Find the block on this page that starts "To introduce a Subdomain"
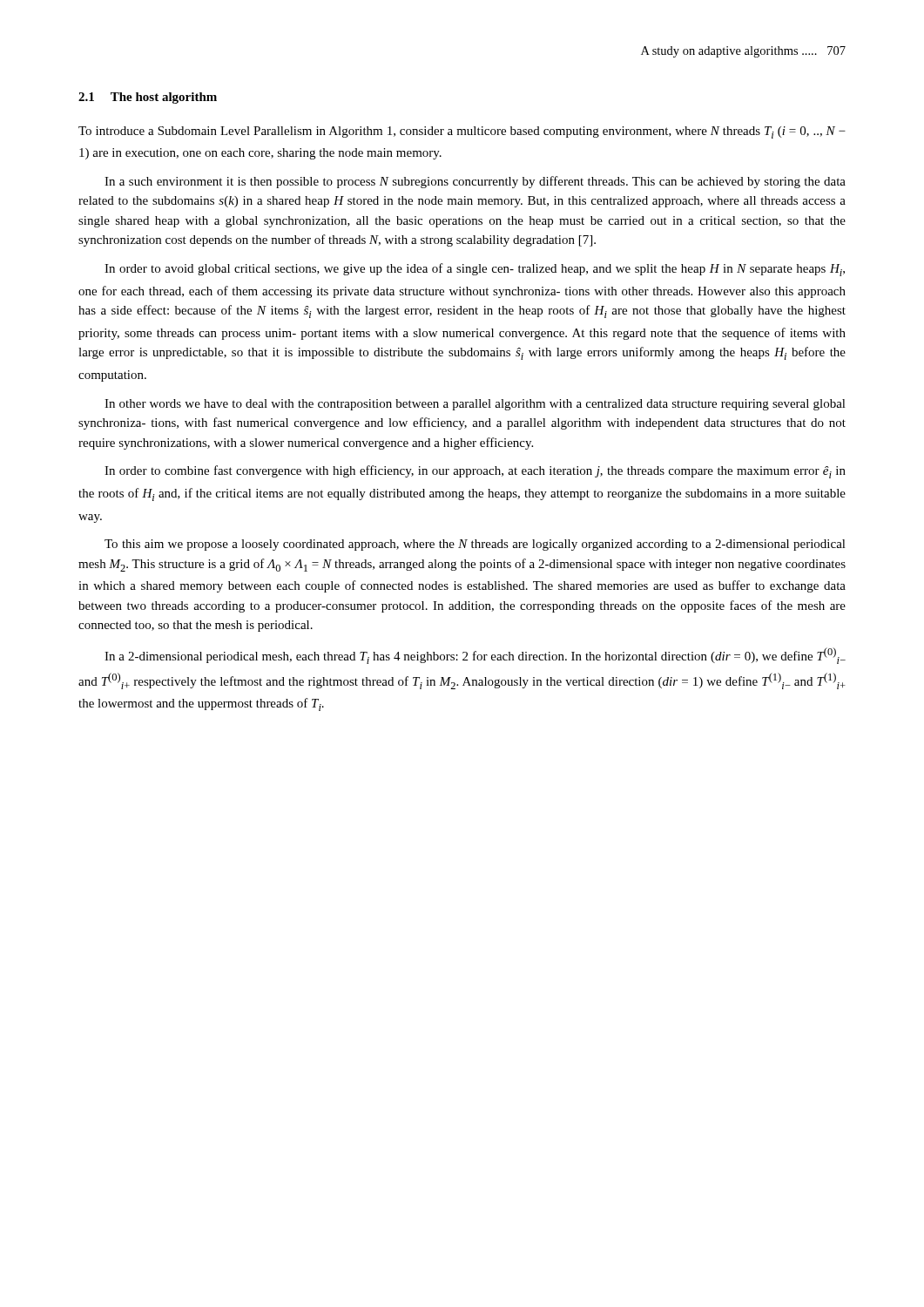The height and width of the screenshot is (1307, 924). click(462, 141)
